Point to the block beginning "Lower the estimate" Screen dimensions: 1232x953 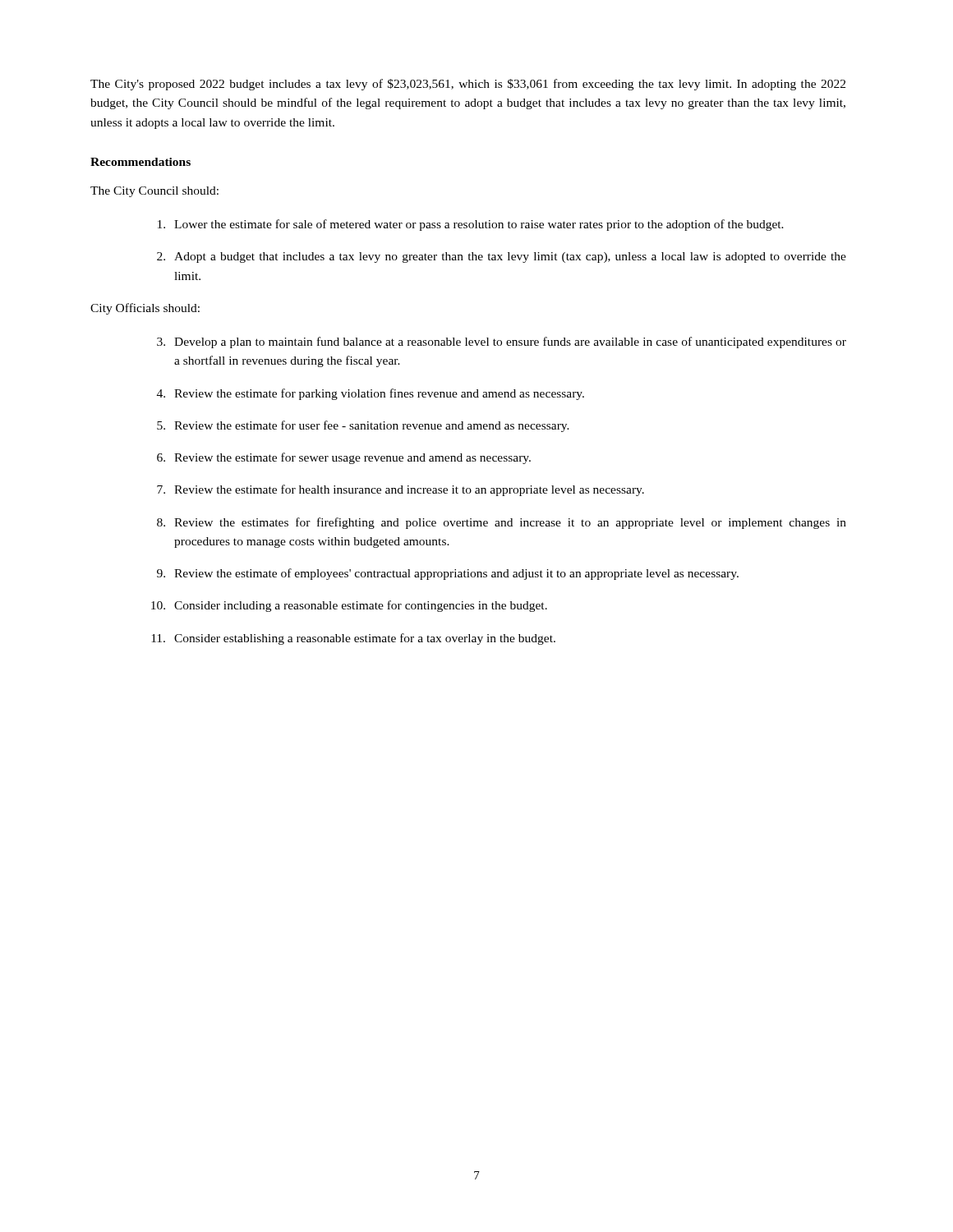485,224
